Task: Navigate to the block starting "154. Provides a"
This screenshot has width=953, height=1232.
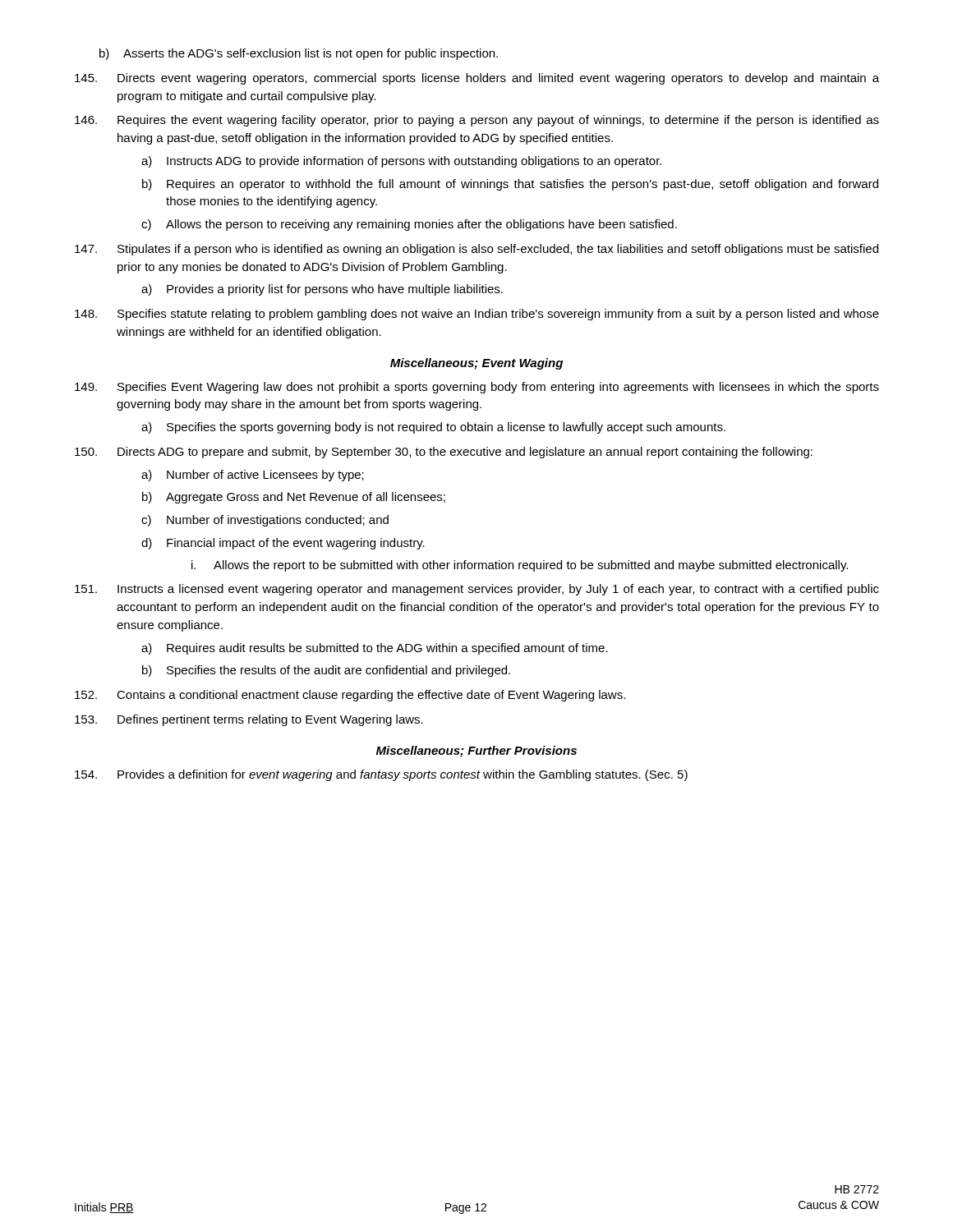Action: coord(476,774)
